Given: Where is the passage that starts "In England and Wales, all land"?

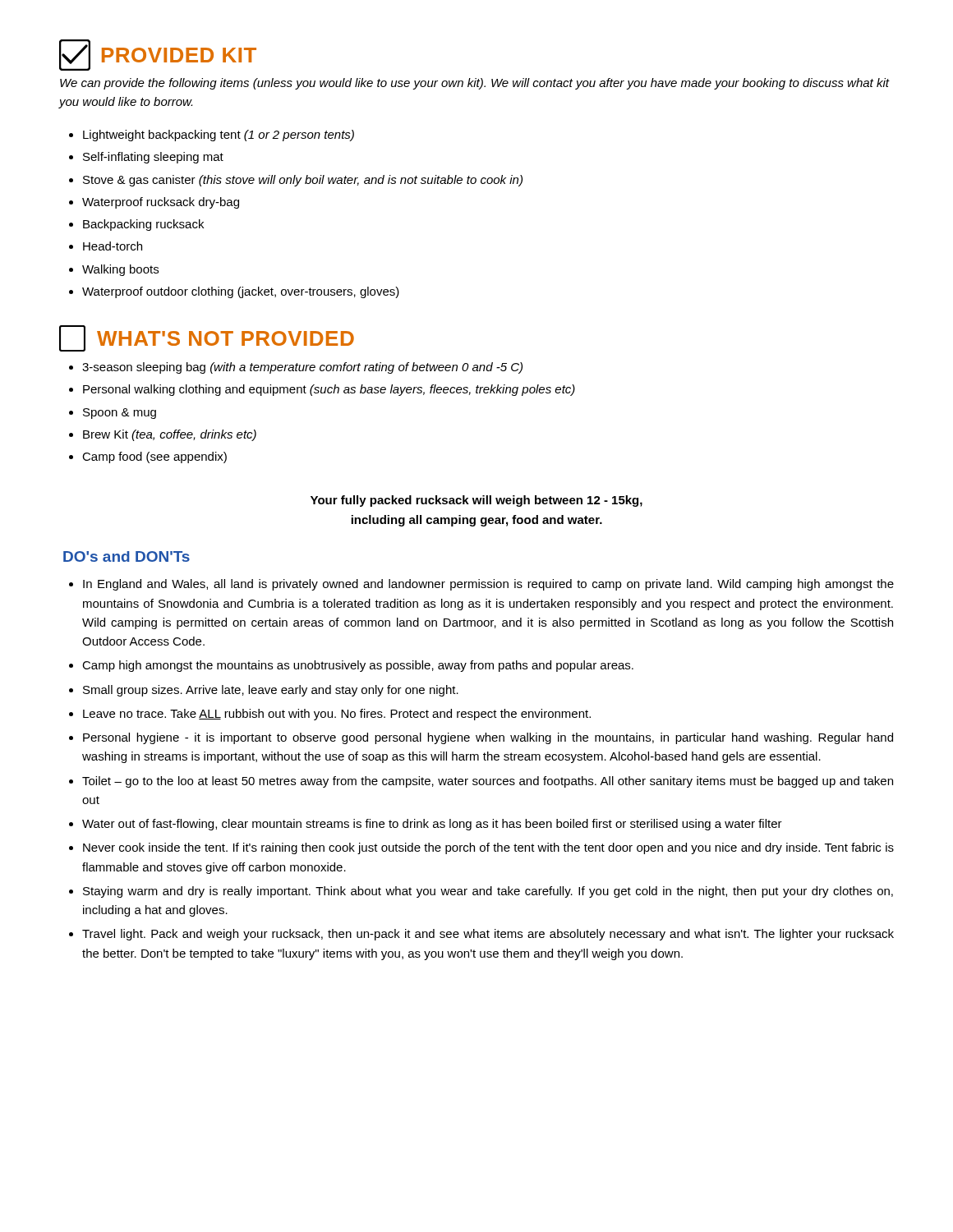Looking at the screenshot, I should pyautogui.click(x=488, y=612).
